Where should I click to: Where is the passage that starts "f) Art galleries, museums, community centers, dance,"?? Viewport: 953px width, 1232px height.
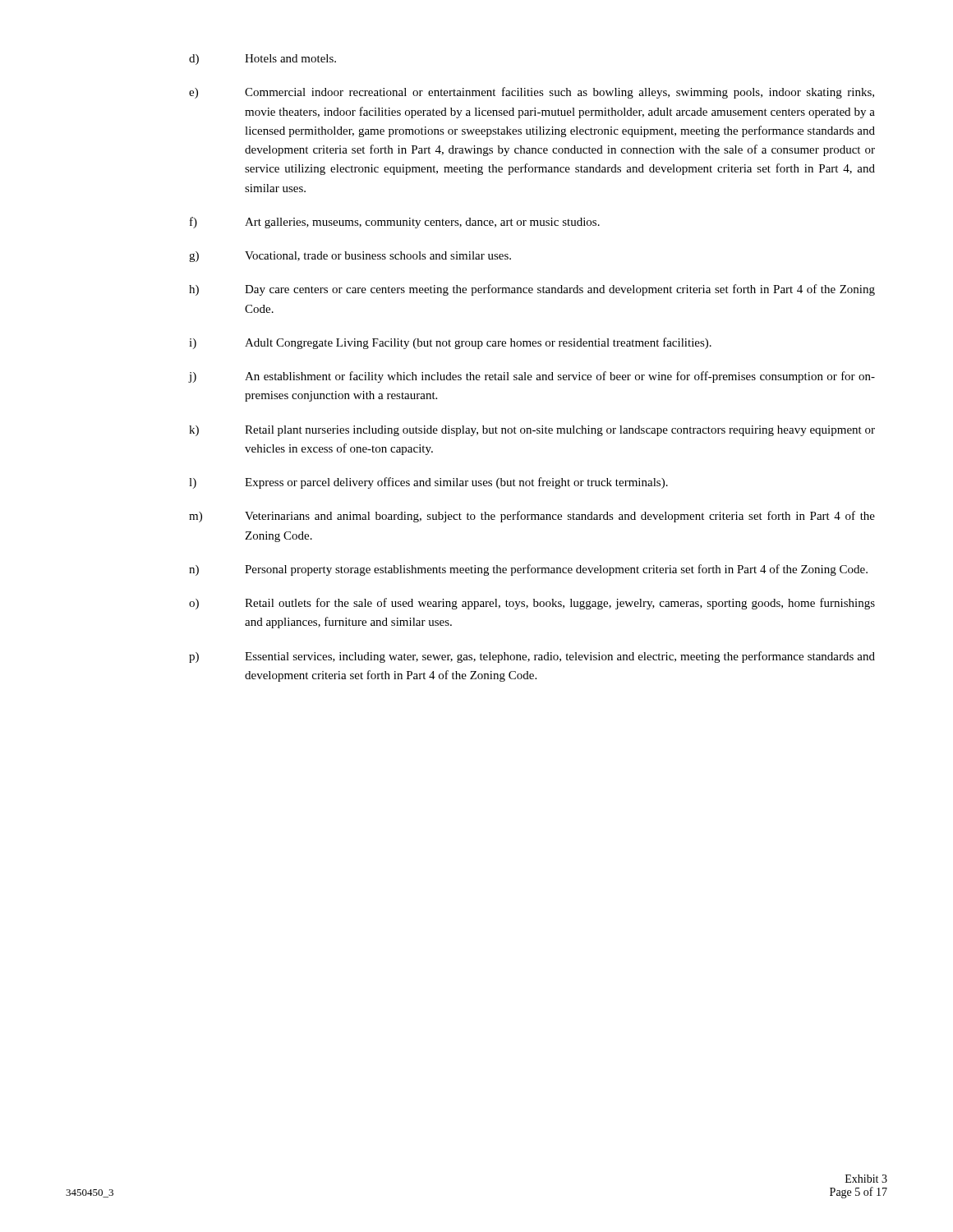tap(532, 222)
